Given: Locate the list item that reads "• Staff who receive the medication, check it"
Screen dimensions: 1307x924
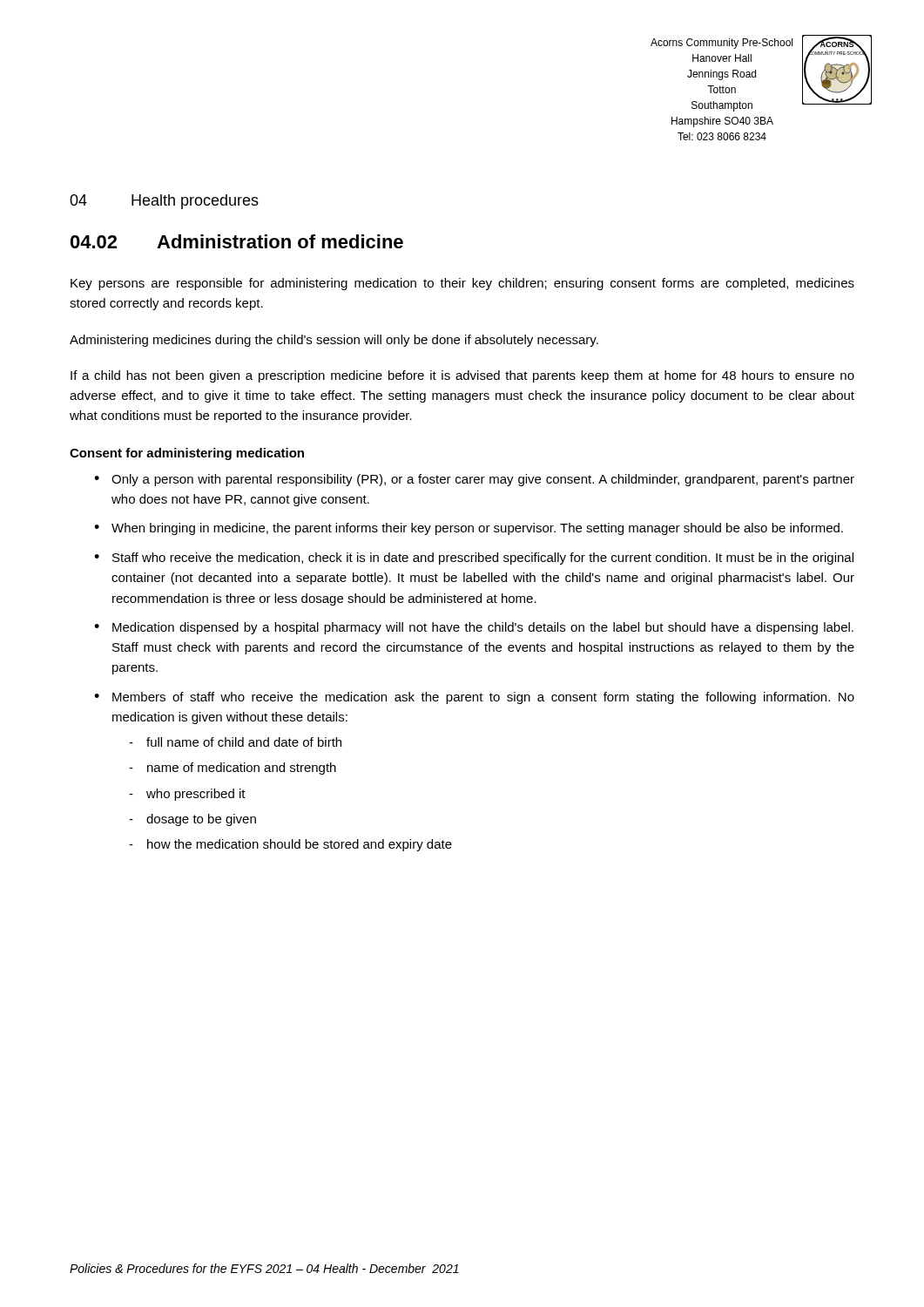Looking at the screenshot, I should [x=474, y=578].
